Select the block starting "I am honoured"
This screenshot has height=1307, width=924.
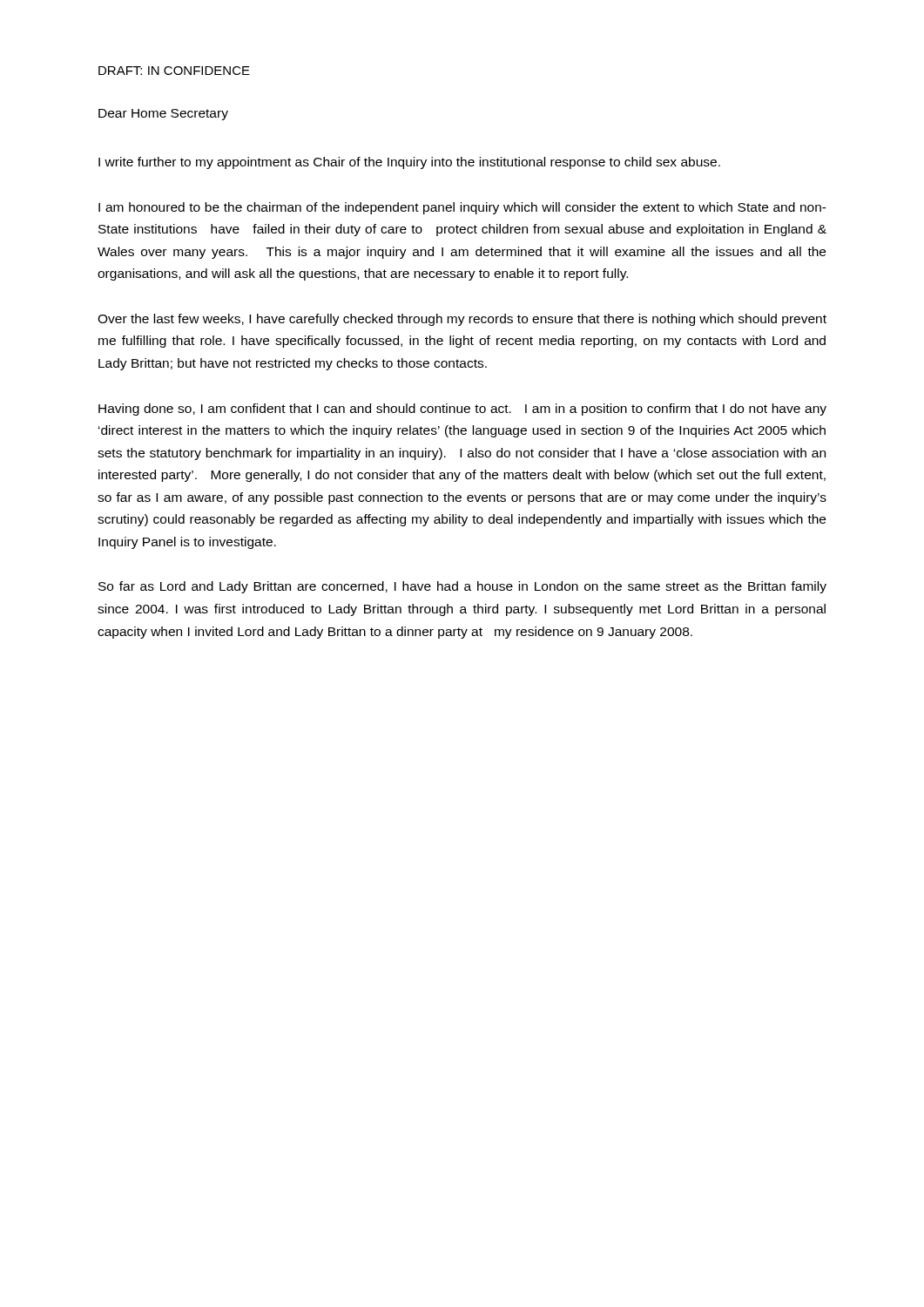click(x=462, y=240)
